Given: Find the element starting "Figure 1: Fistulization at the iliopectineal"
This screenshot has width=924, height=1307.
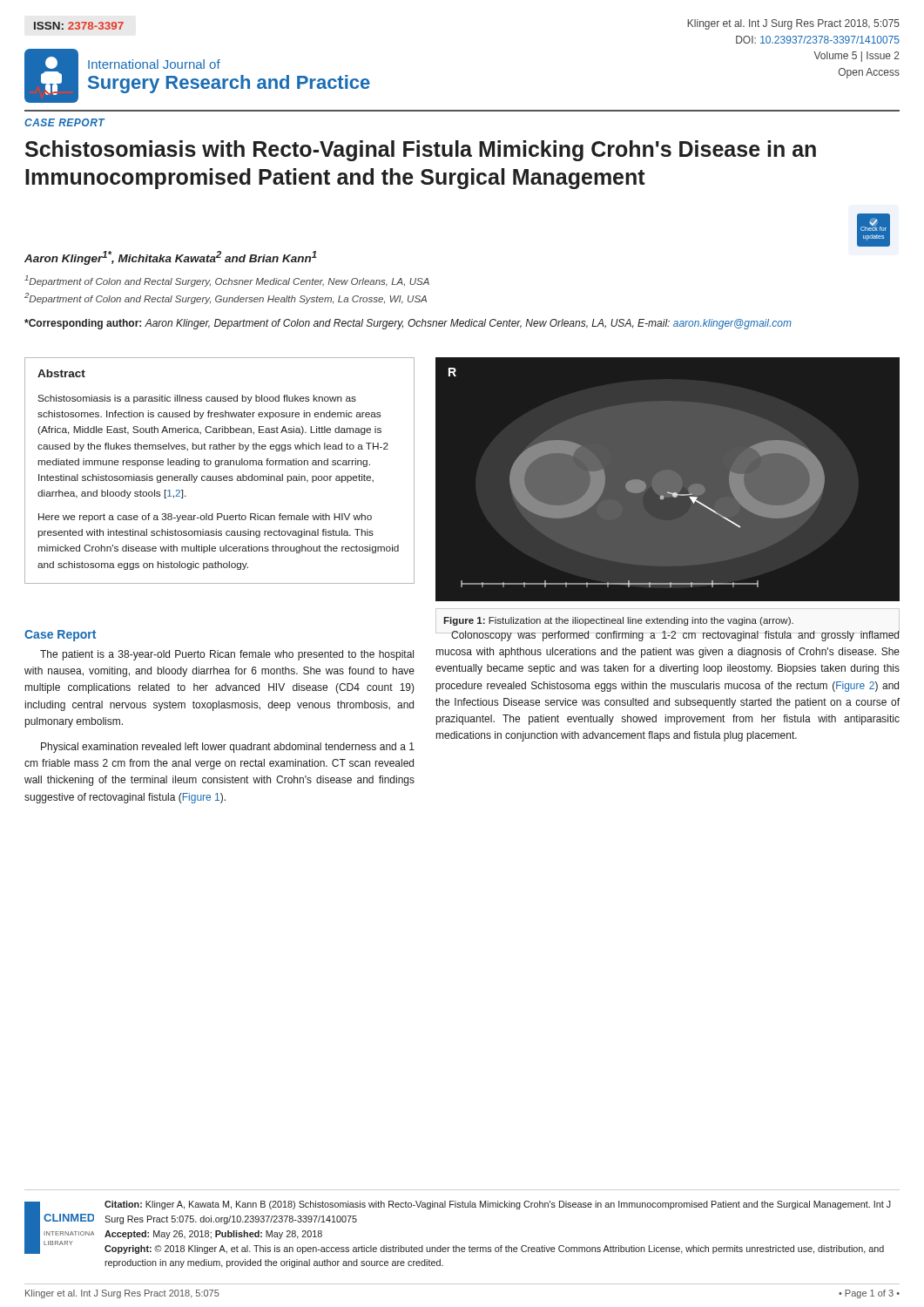Looking at the screenshot, I should [619, 620].
